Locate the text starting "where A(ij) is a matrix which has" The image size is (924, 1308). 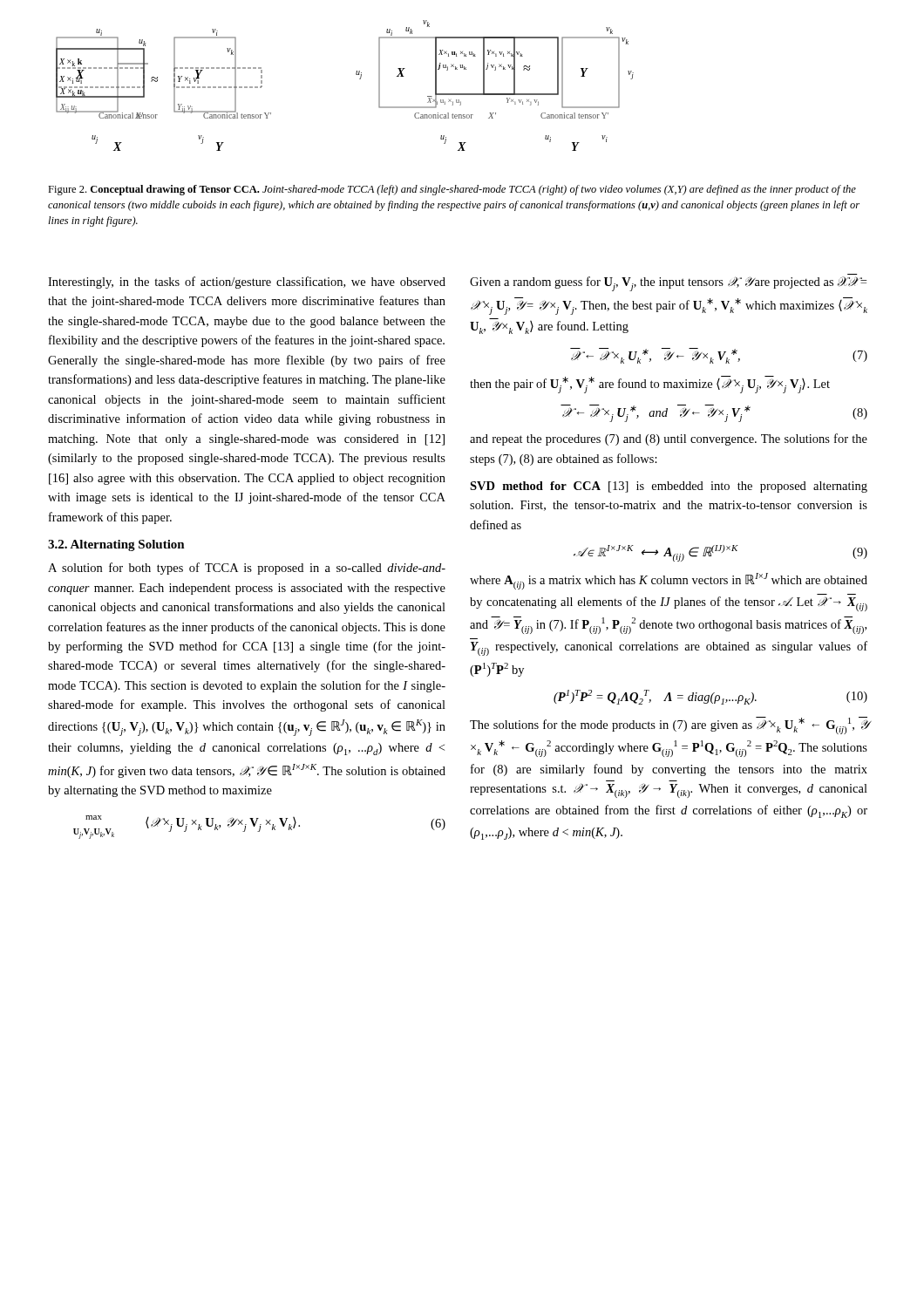tap(669, 623)
